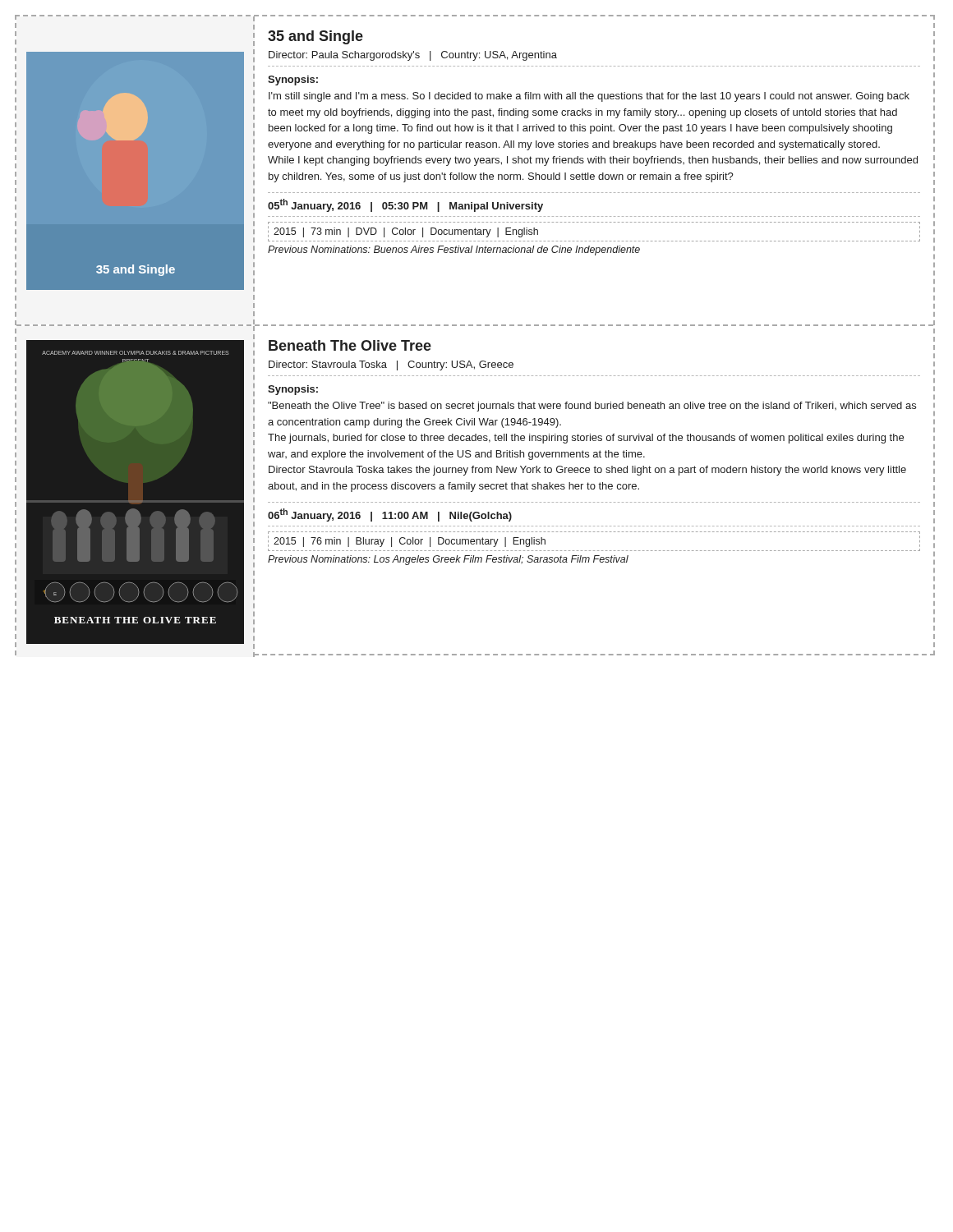Find the text that says "Director: Stavroula Toska | Country: USA, Greece"

391,364
